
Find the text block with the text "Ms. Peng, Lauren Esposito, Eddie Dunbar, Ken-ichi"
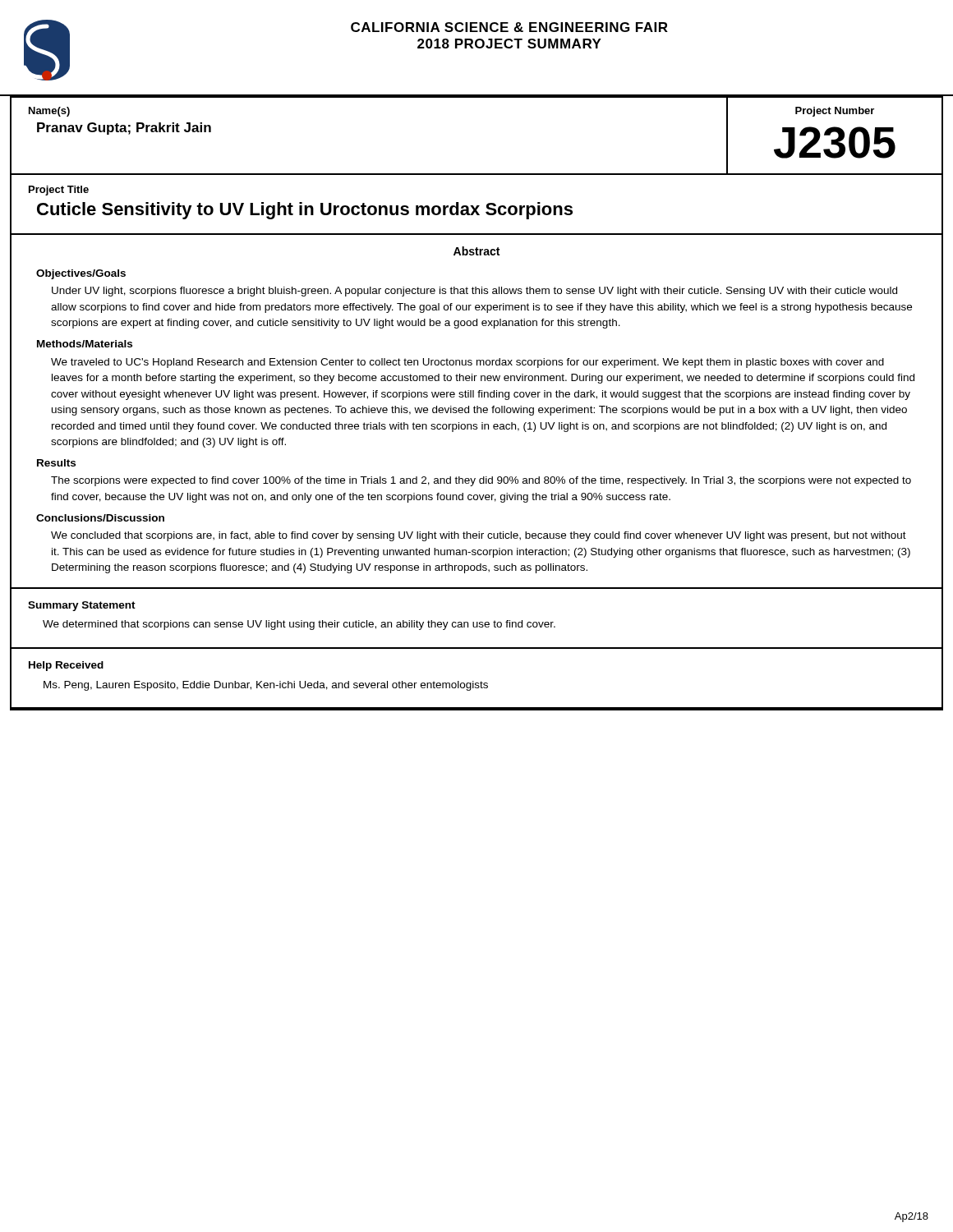[x=266, y=684]
